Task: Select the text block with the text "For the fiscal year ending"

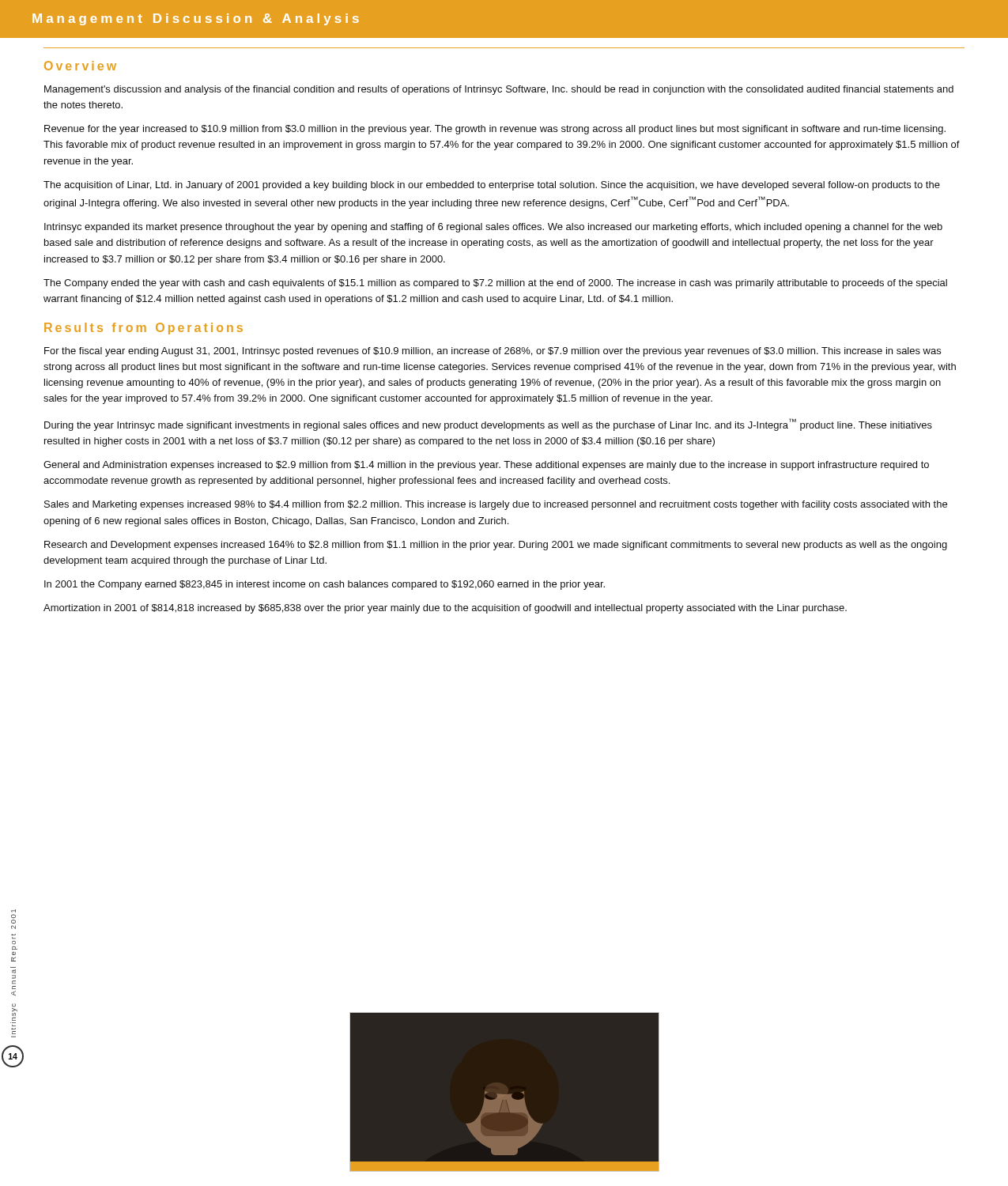Action: click(x=500, y=375)
